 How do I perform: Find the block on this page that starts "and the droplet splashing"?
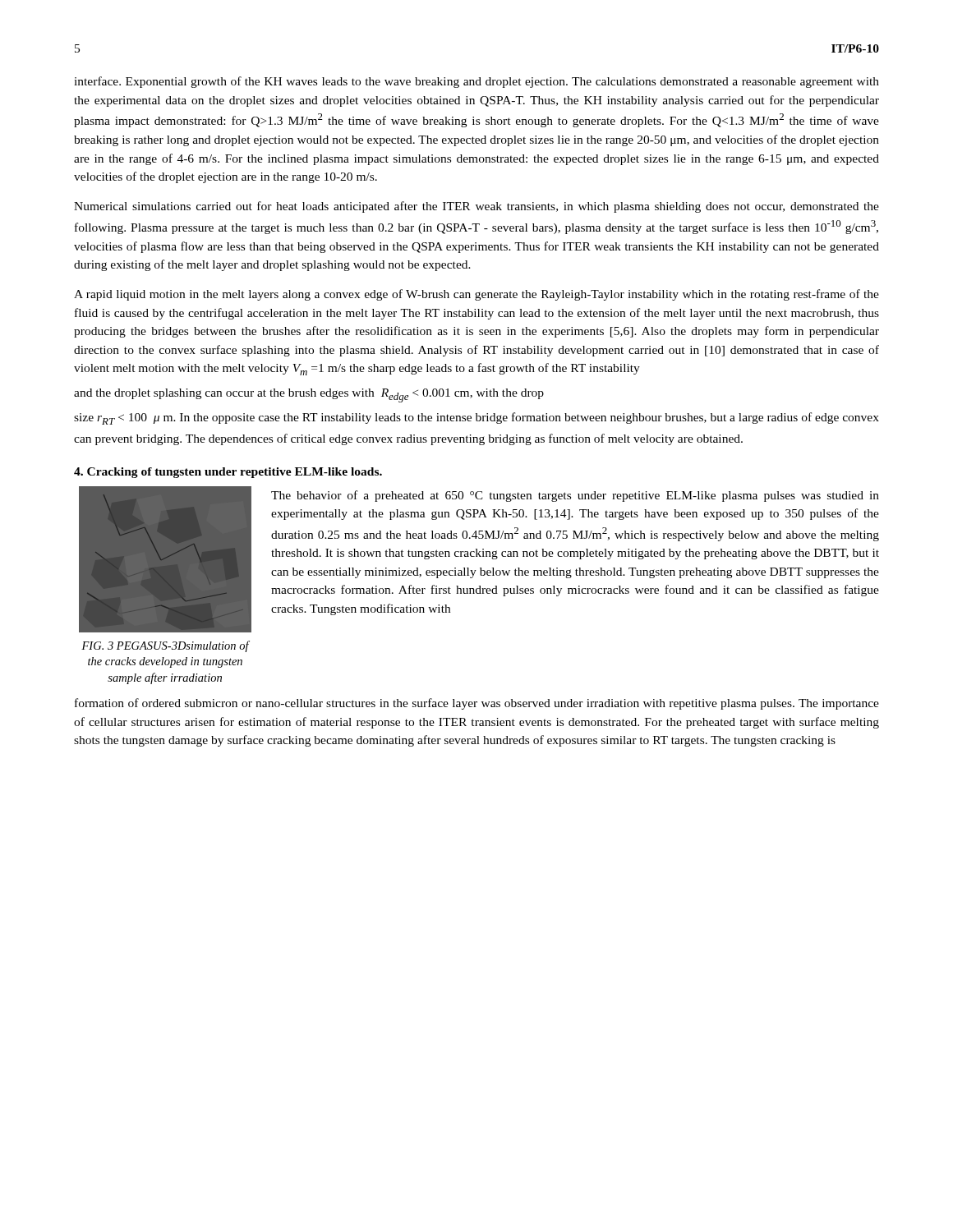point(309,394)
